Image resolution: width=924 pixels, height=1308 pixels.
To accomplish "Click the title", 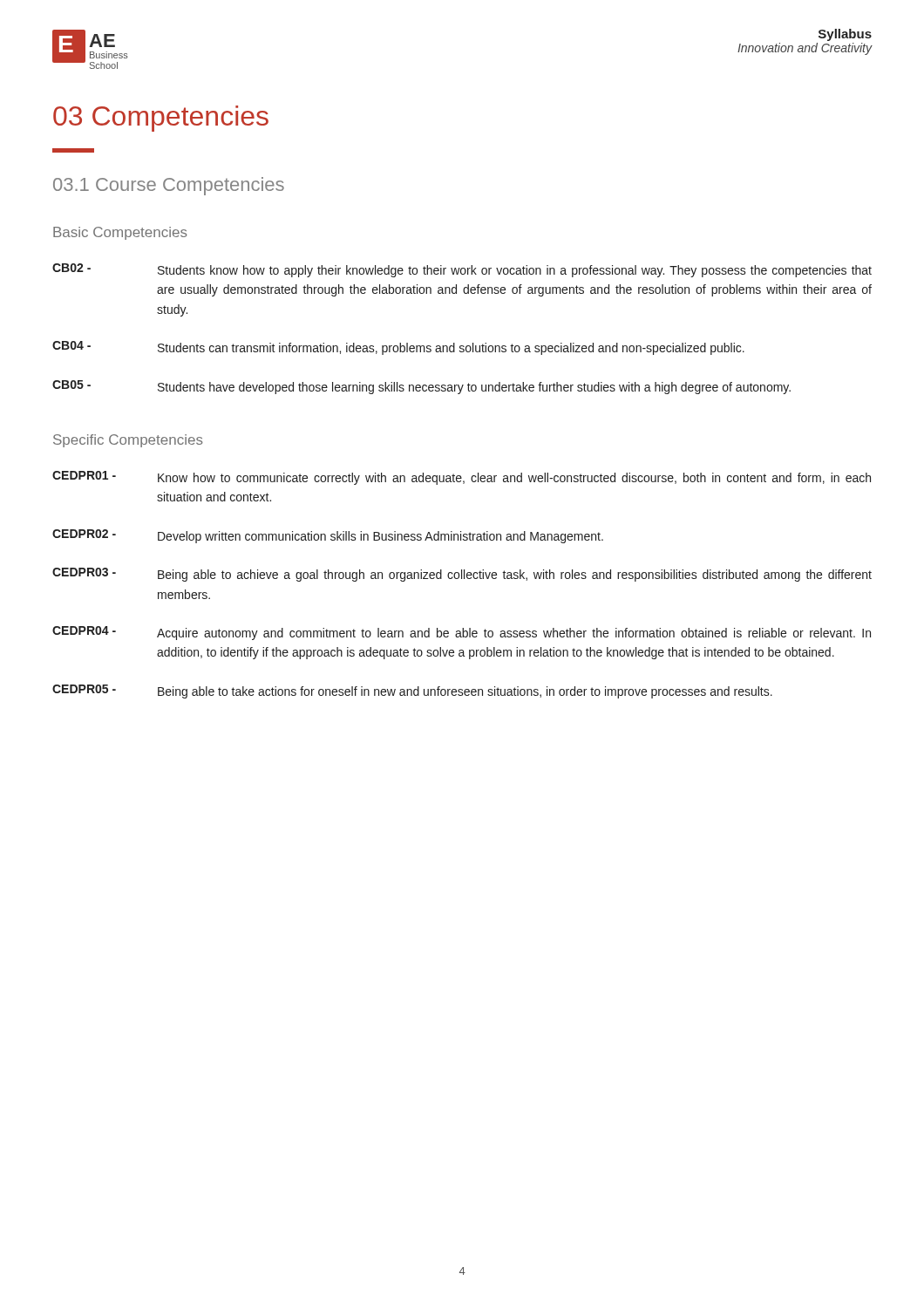I will (462, 116).
